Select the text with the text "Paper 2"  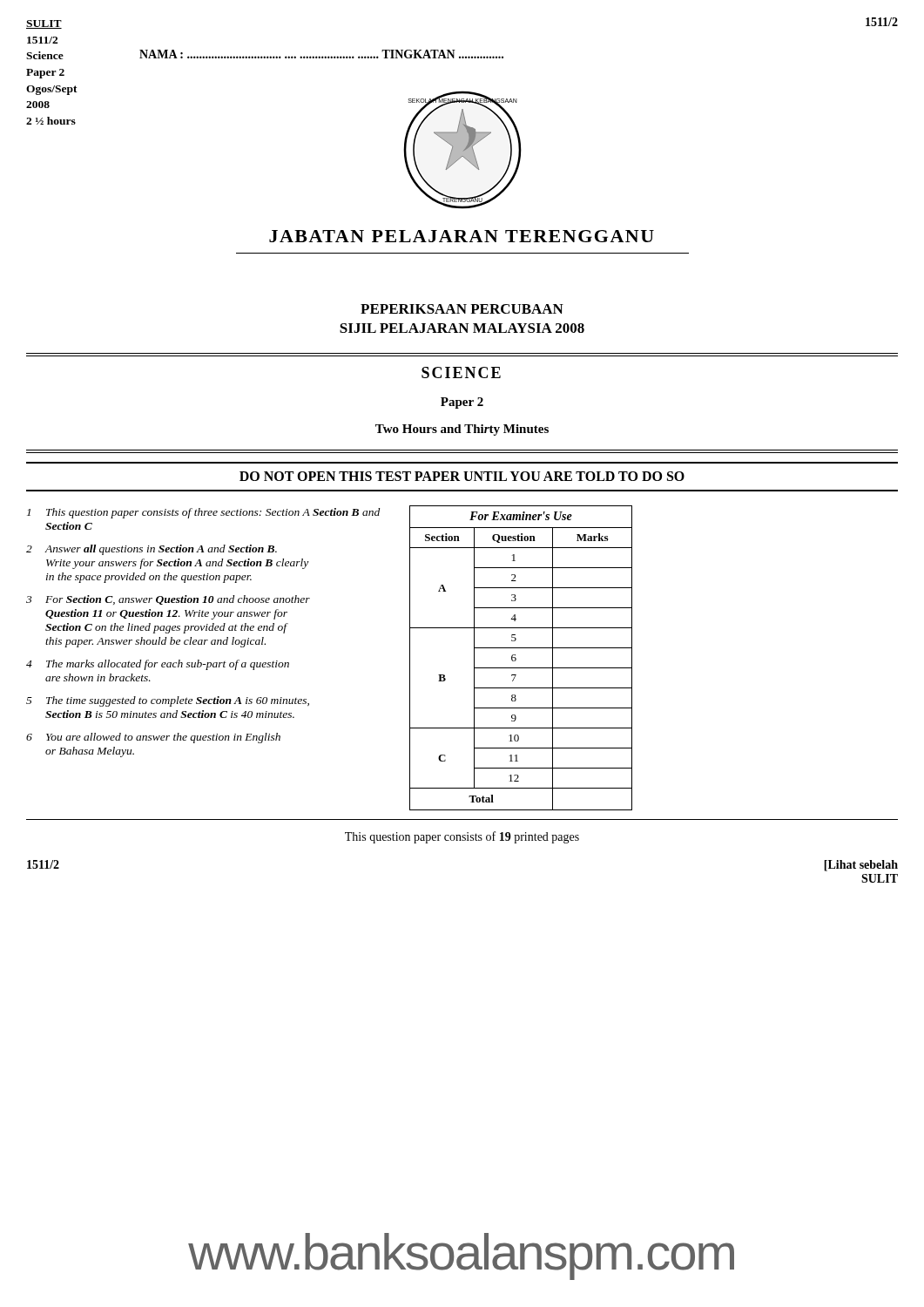tap(462, 402)
